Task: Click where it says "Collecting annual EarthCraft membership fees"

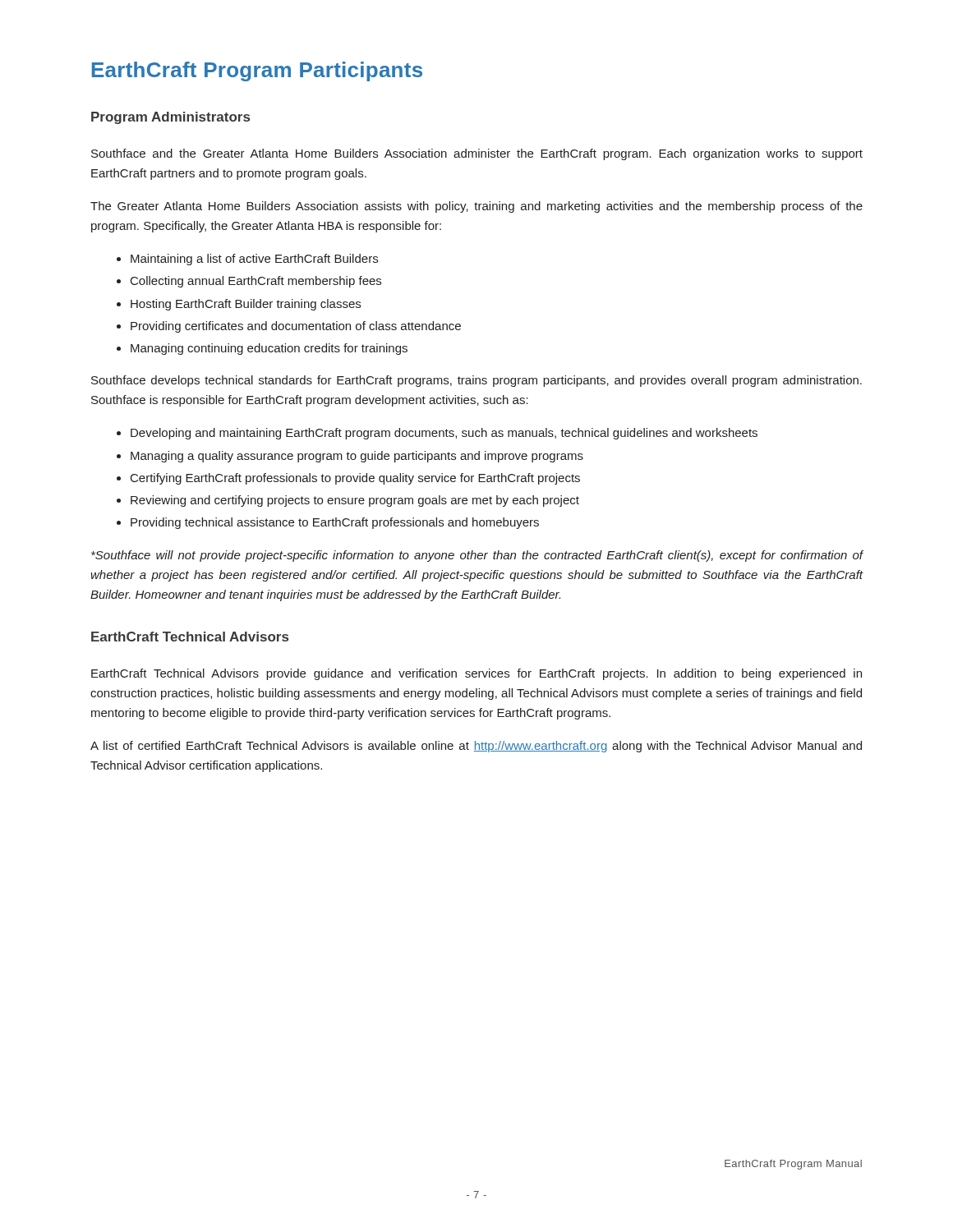Action: tap(256, 281)
